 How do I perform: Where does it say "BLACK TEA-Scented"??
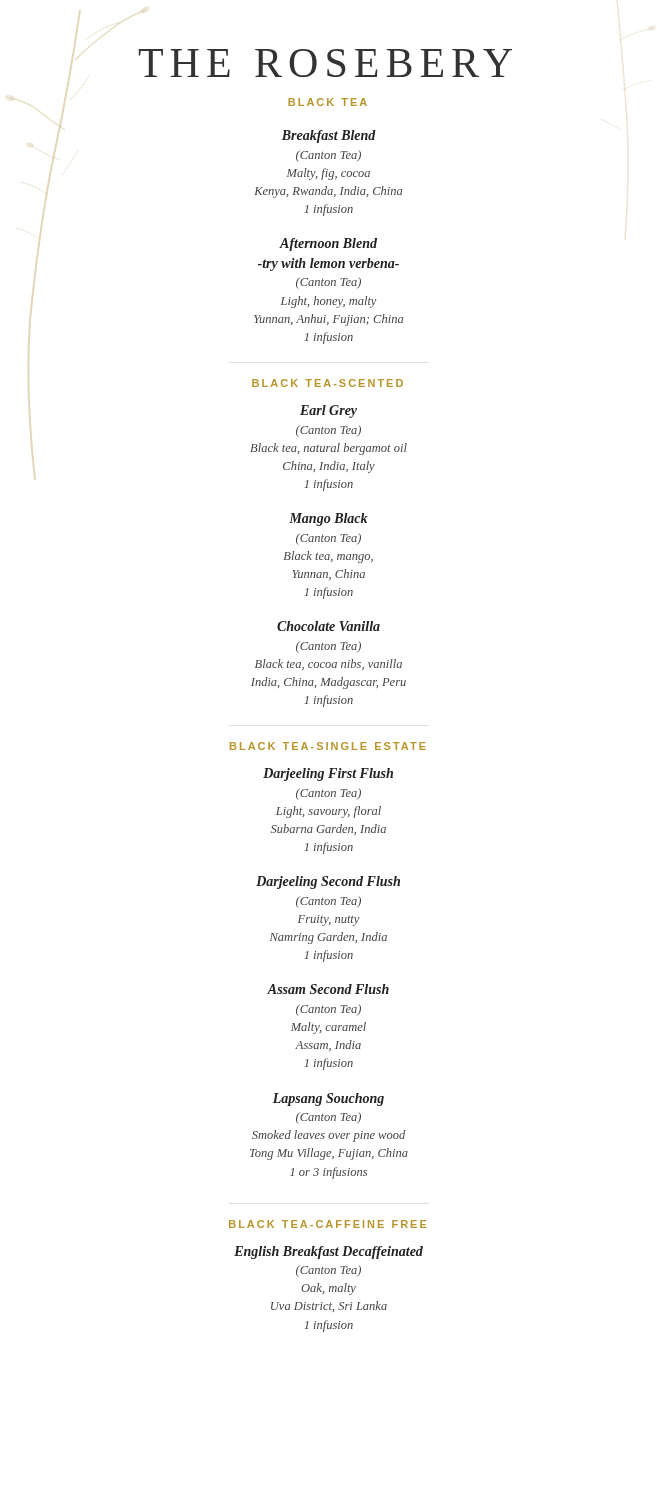tap(328, 383)
